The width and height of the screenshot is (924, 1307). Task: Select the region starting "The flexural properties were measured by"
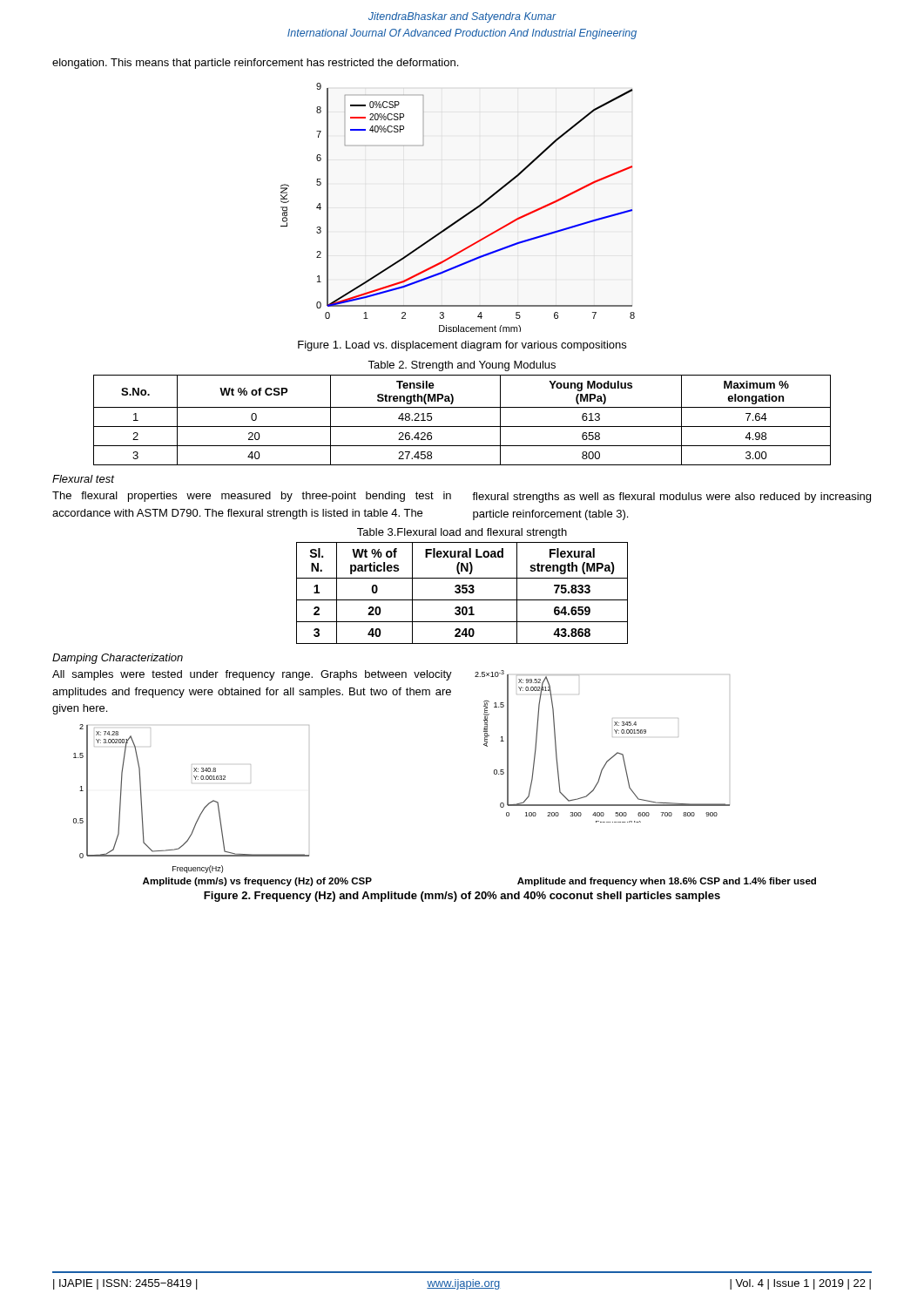pyautogui.click(x=252, y=504)
